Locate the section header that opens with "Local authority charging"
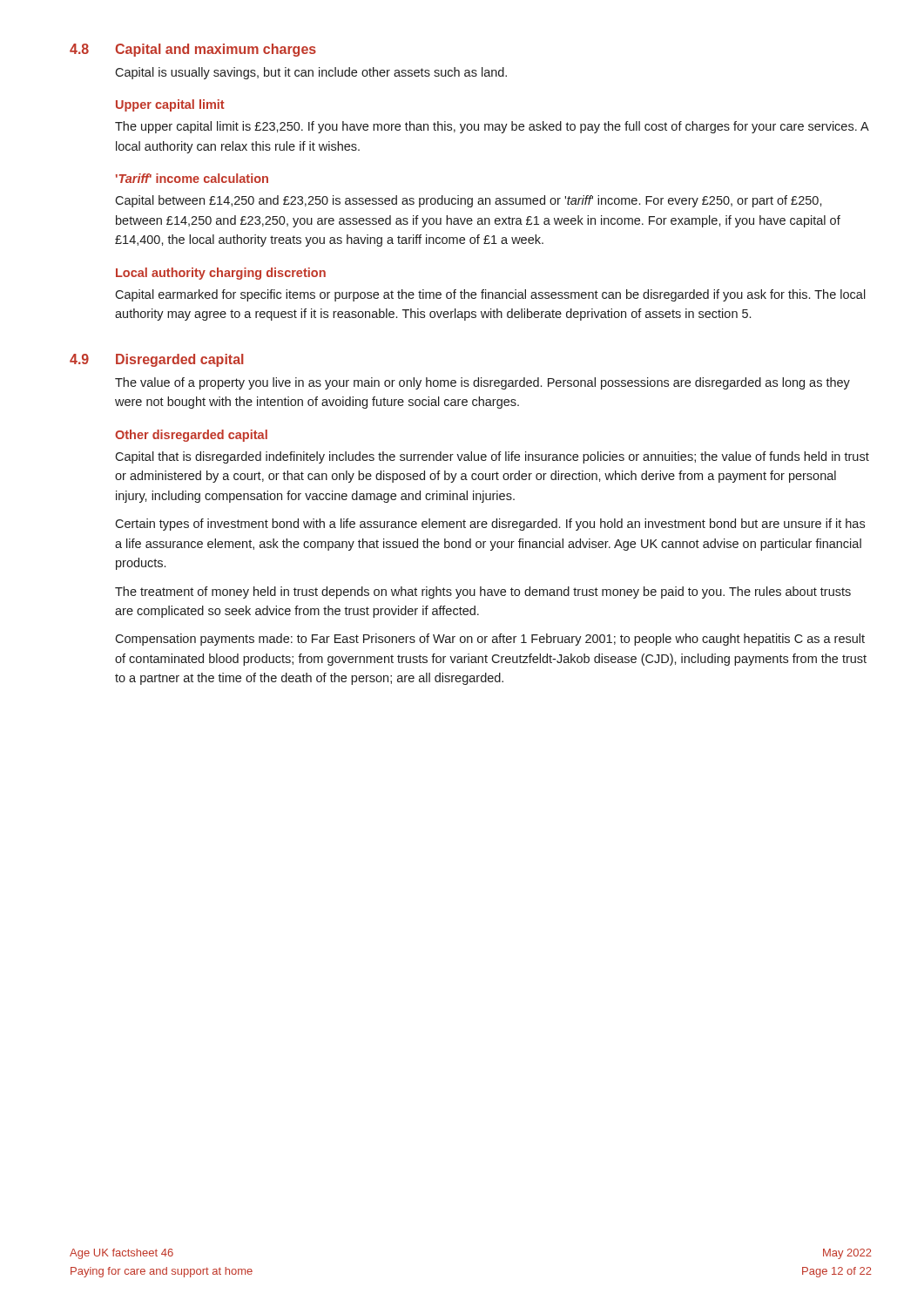The height and width of the screenshot is (1307, 924). [221, 273]
